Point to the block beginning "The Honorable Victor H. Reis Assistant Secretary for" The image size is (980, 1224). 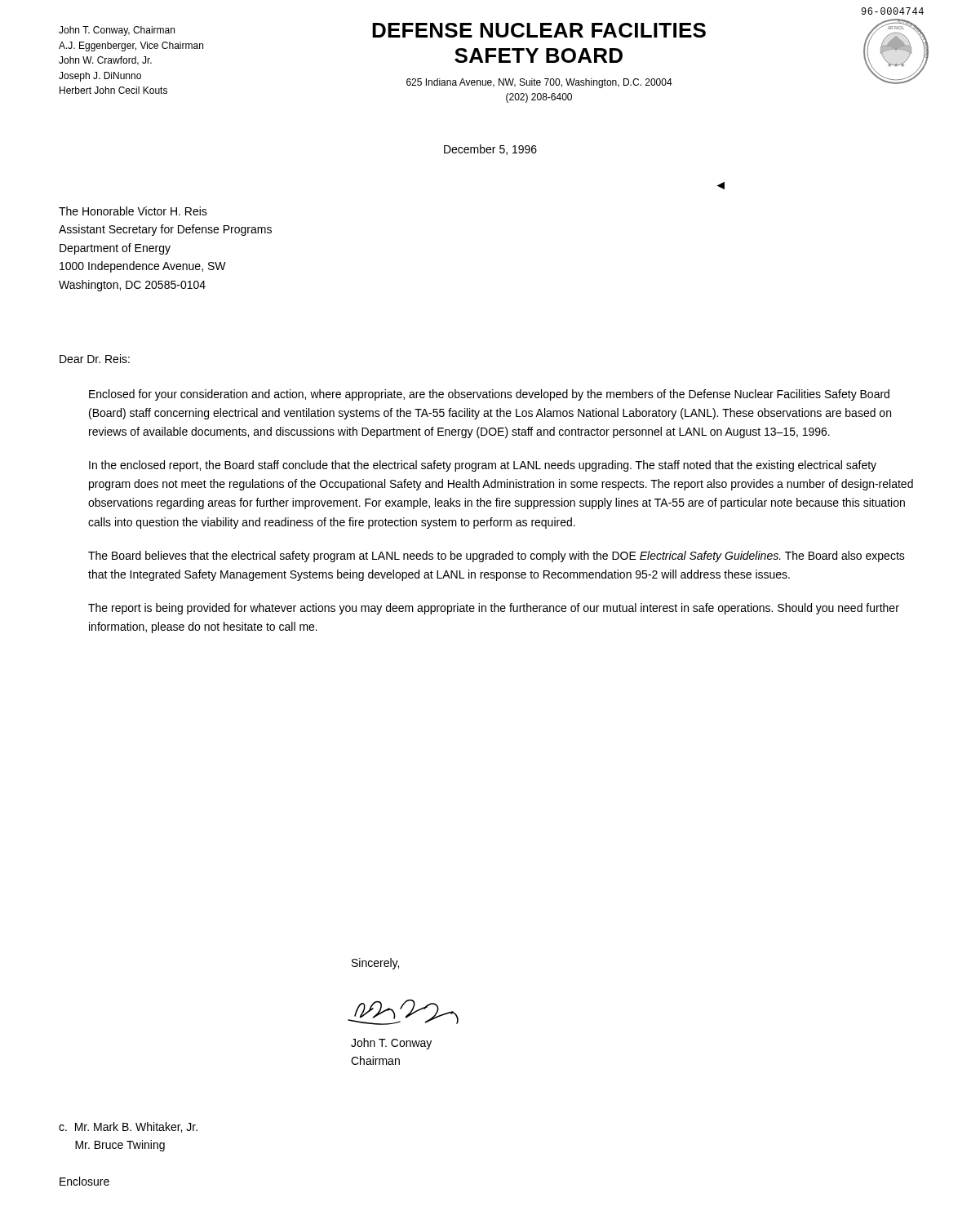165,248
